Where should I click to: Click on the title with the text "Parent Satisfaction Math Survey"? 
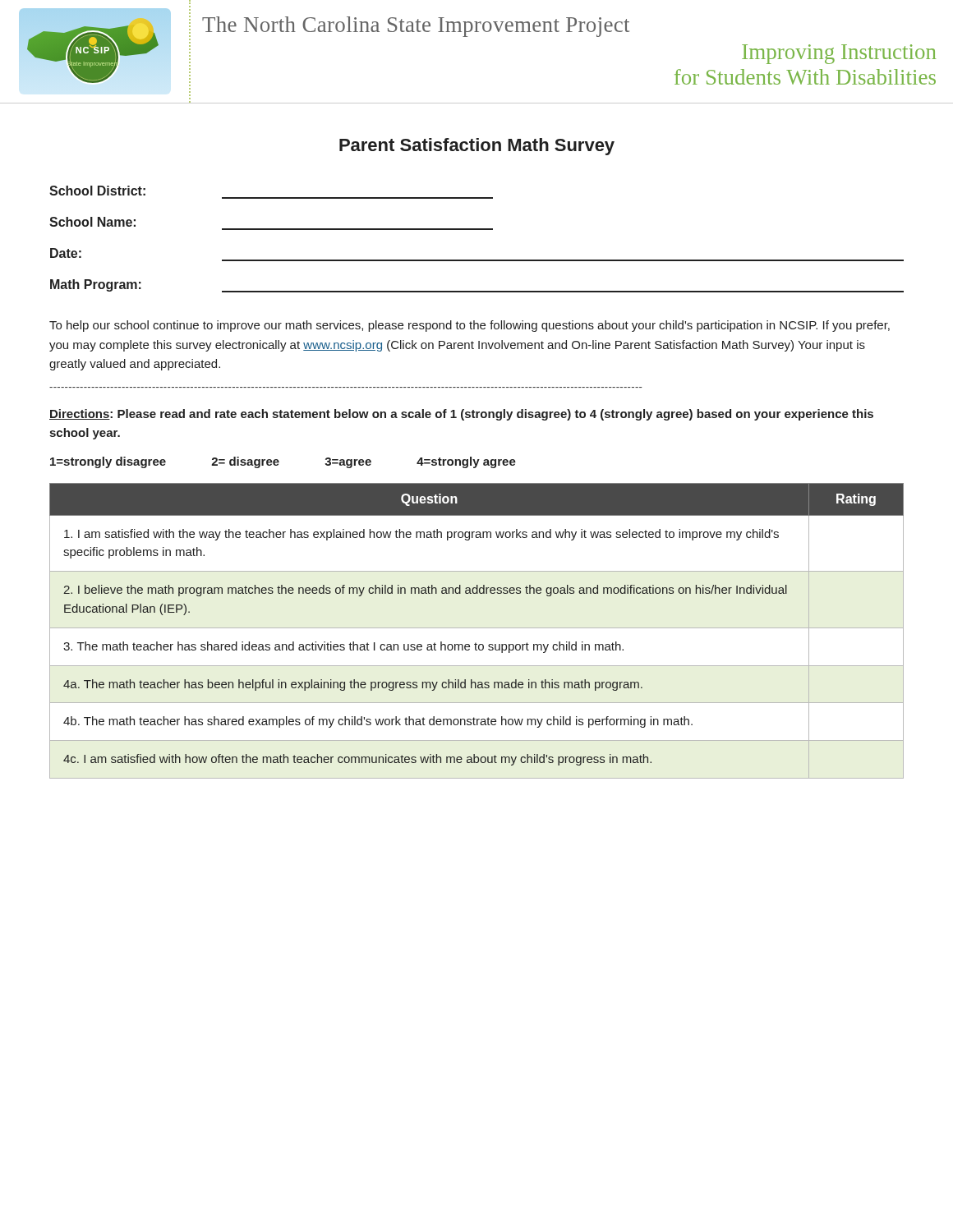[x=476, y=145]
